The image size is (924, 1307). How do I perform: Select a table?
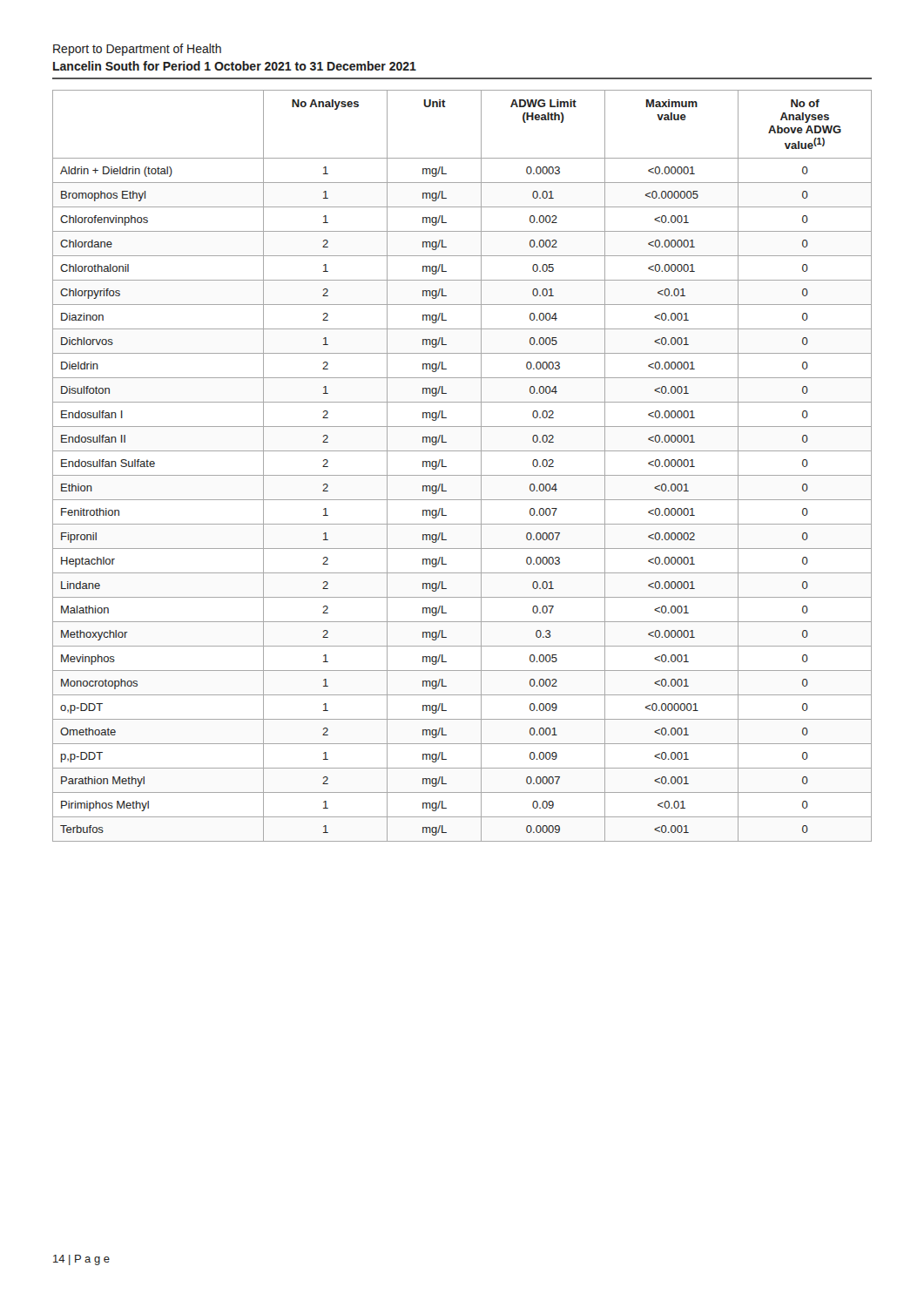[462, 466]
